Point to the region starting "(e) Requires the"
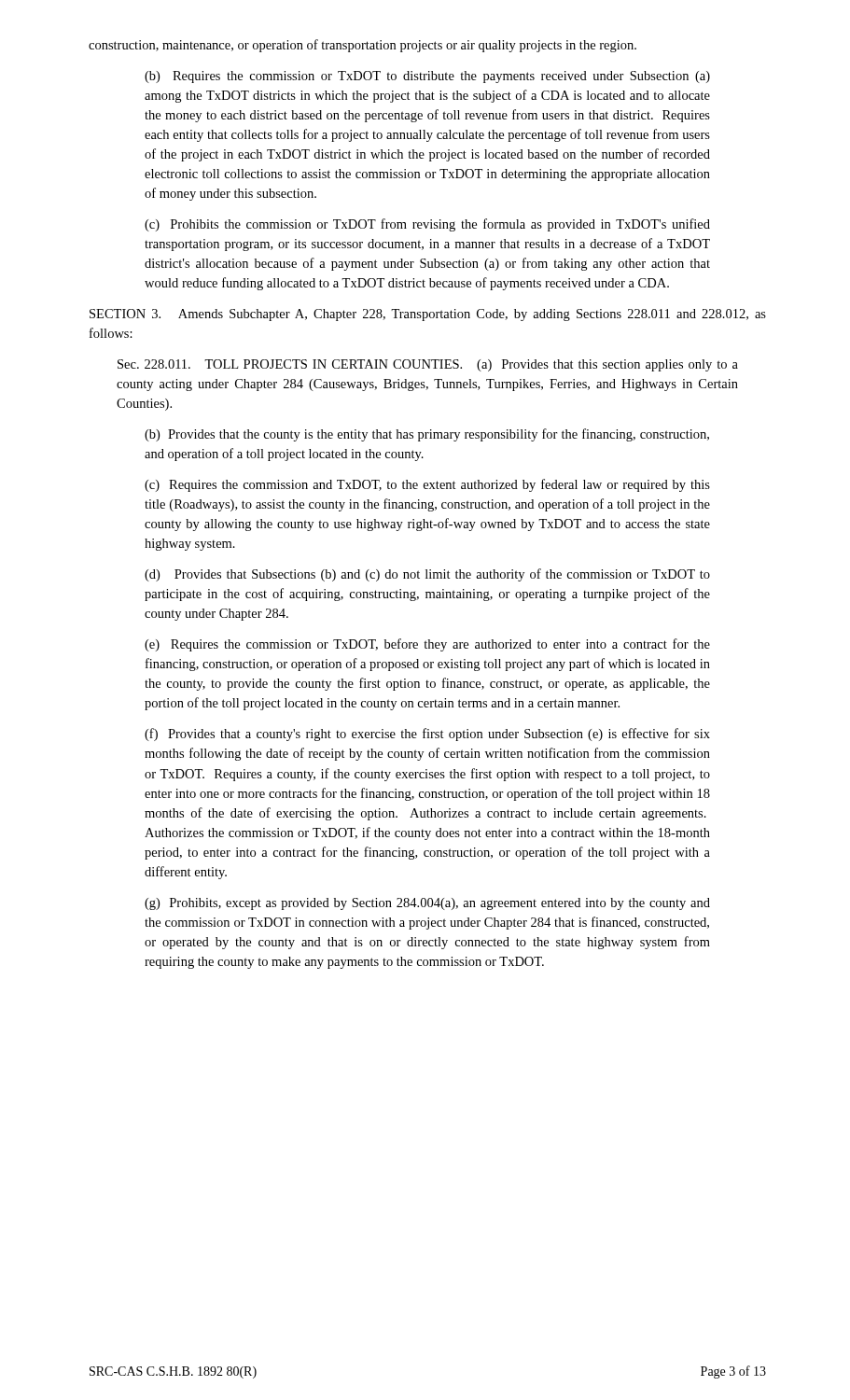Viewport: 850px width, 1400px height. coord(427,674)
